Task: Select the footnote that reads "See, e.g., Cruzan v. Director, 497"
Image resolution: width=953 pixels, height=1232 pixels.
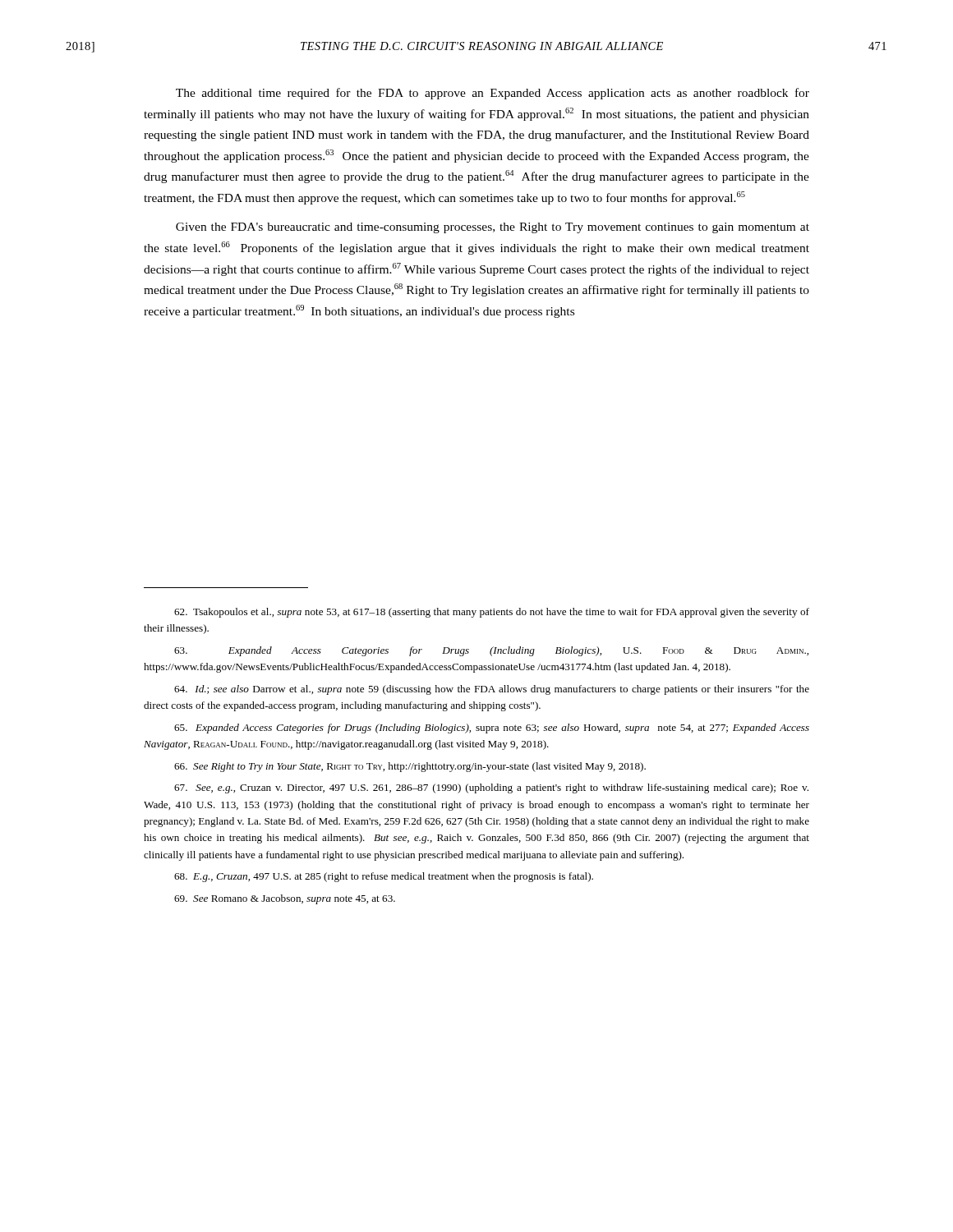Action: coord(476,821)
